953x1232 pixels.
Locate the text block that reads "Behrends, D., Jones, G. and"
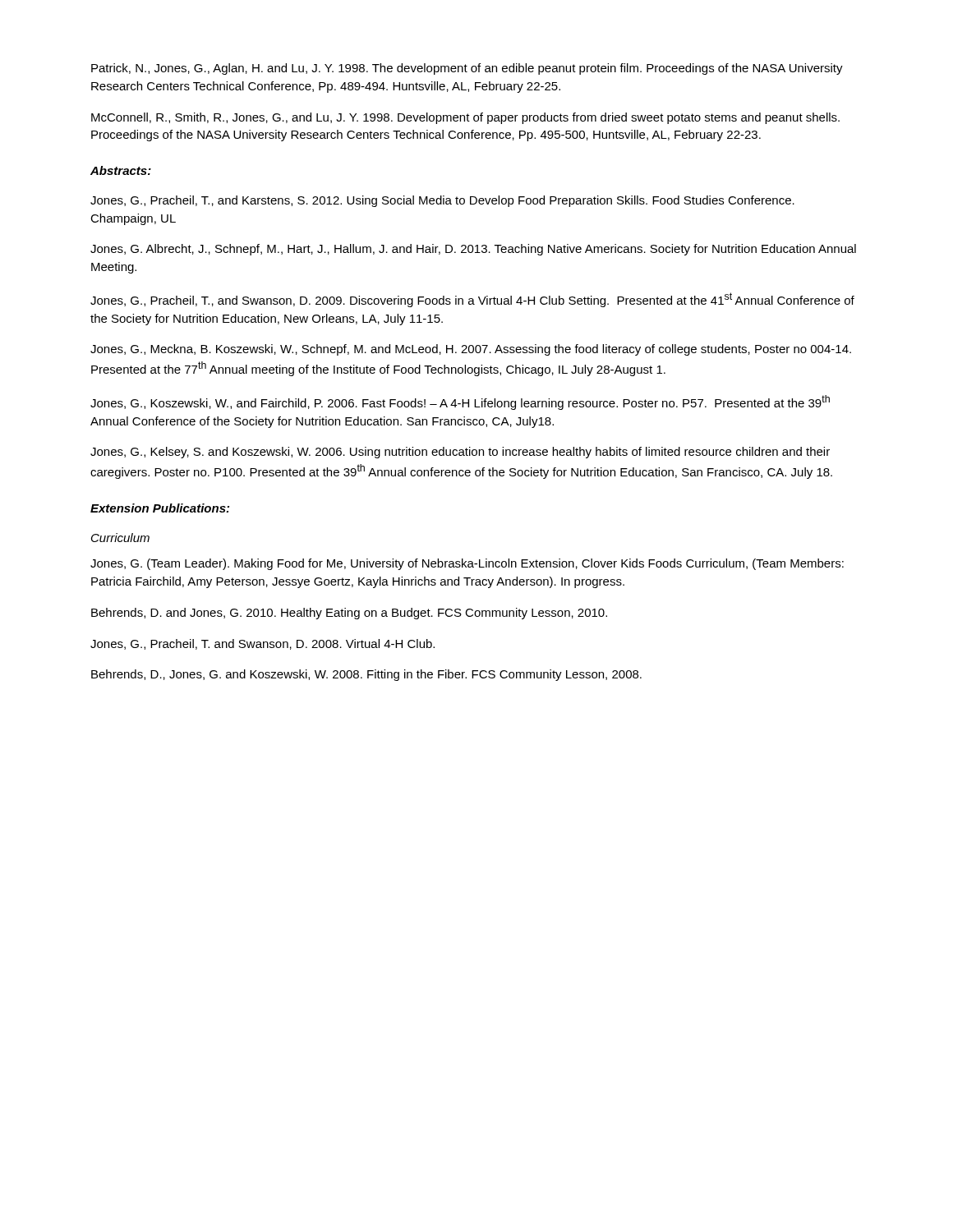tap(366, 674)
